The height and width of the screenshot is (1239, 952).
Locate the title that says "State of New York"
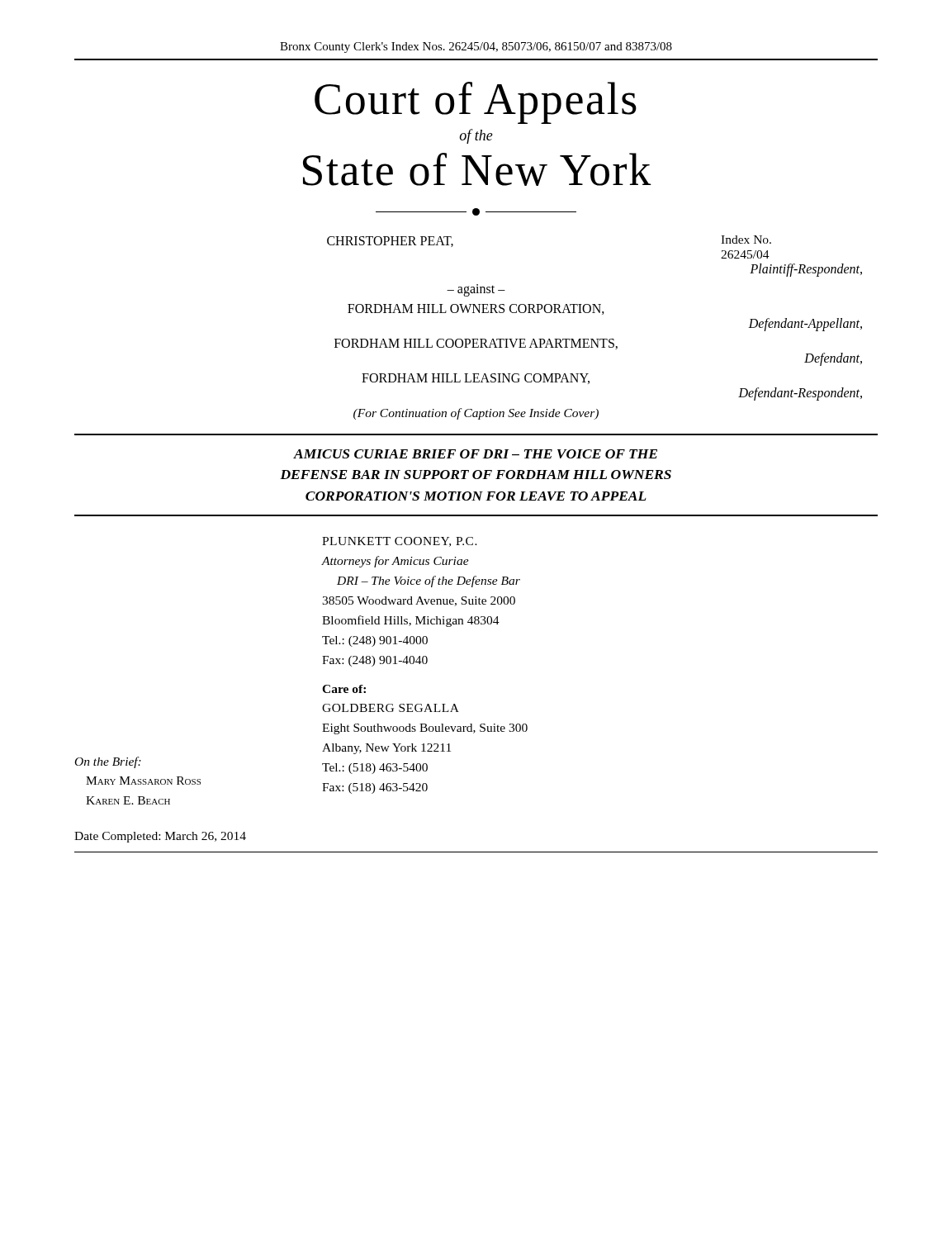click(x=476, y=171)
